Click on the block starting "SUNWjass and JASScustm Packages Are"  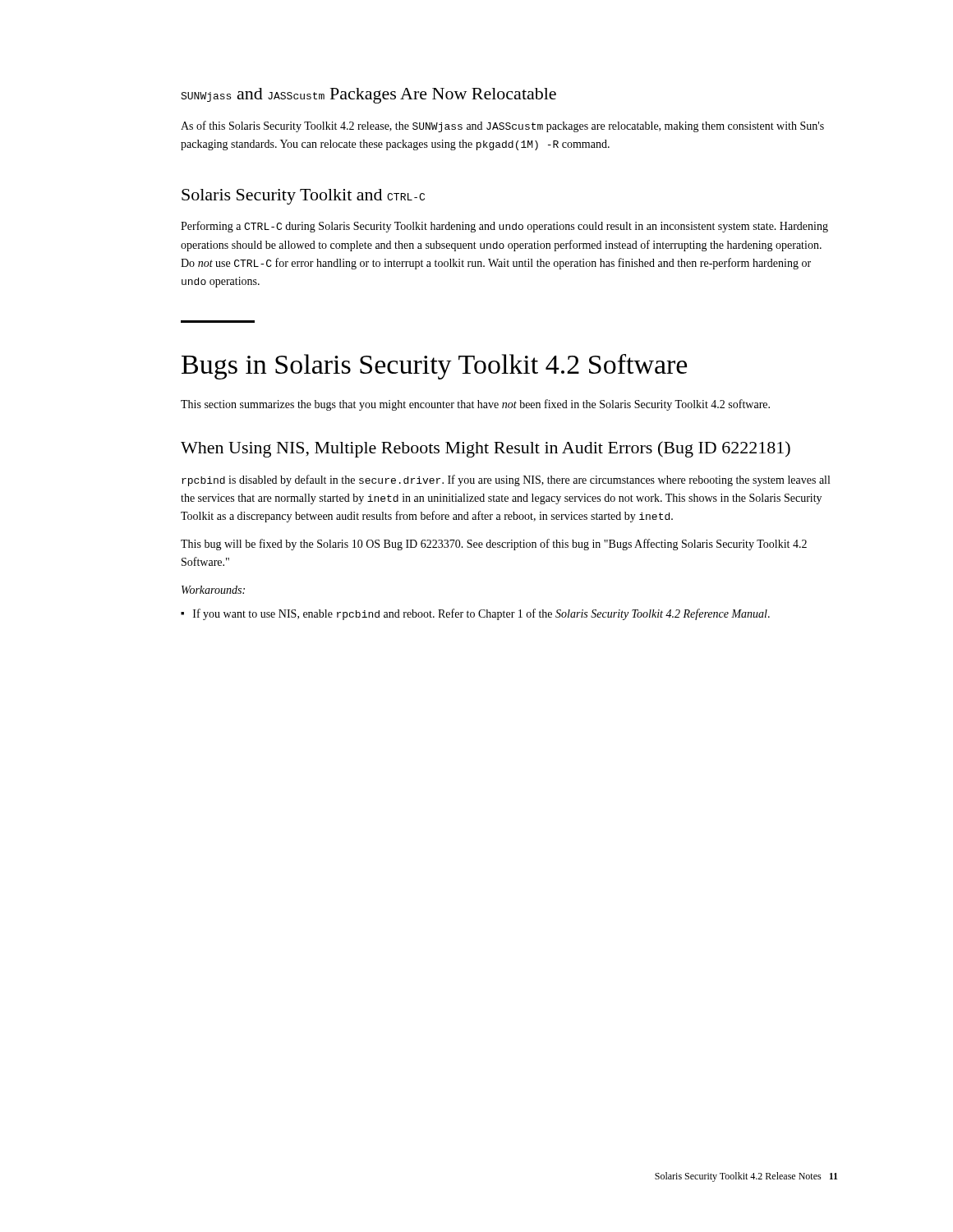pos(509,94)
